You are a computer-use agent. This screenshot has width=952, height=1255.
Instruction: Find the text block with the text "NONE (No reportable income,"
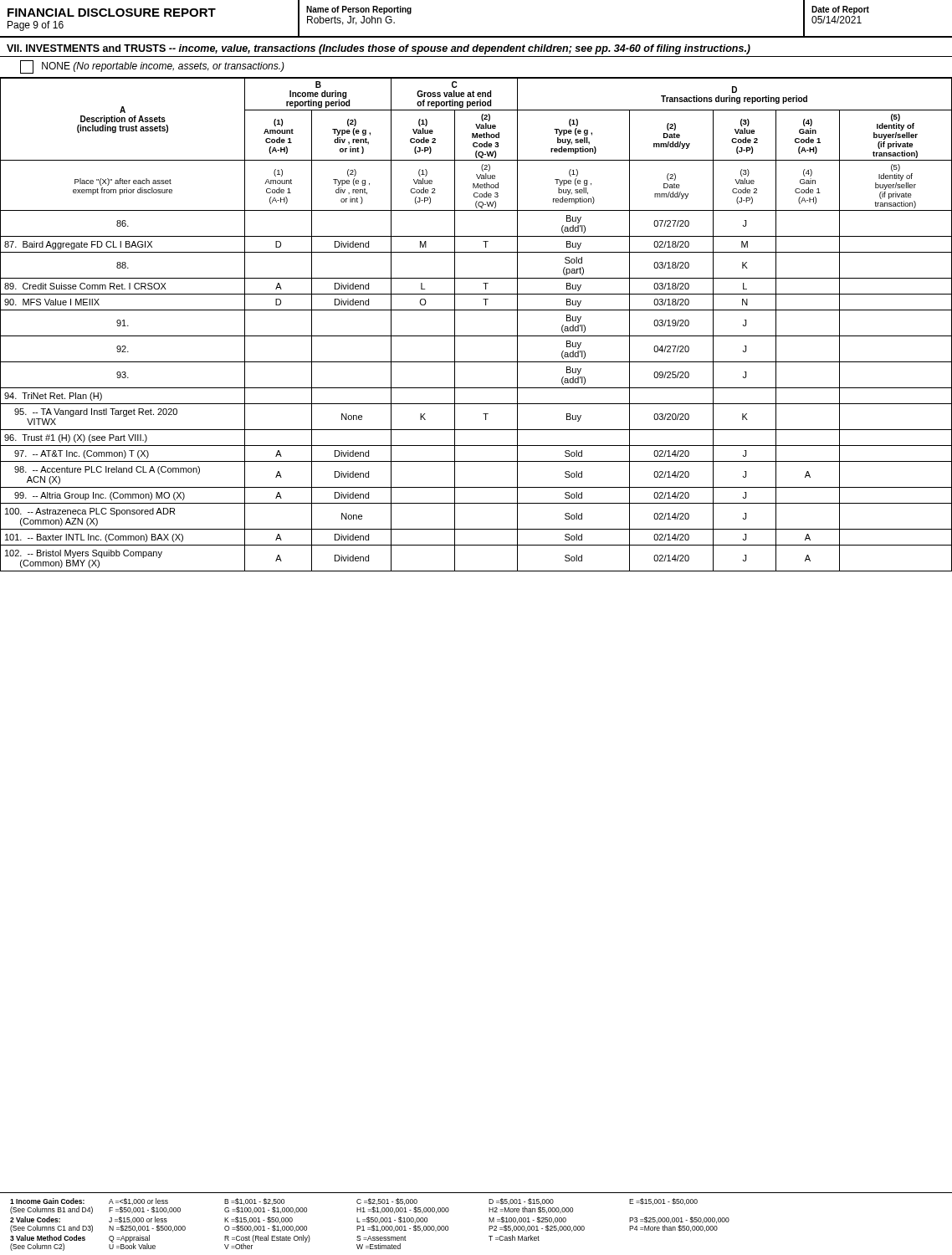[152, 67]
